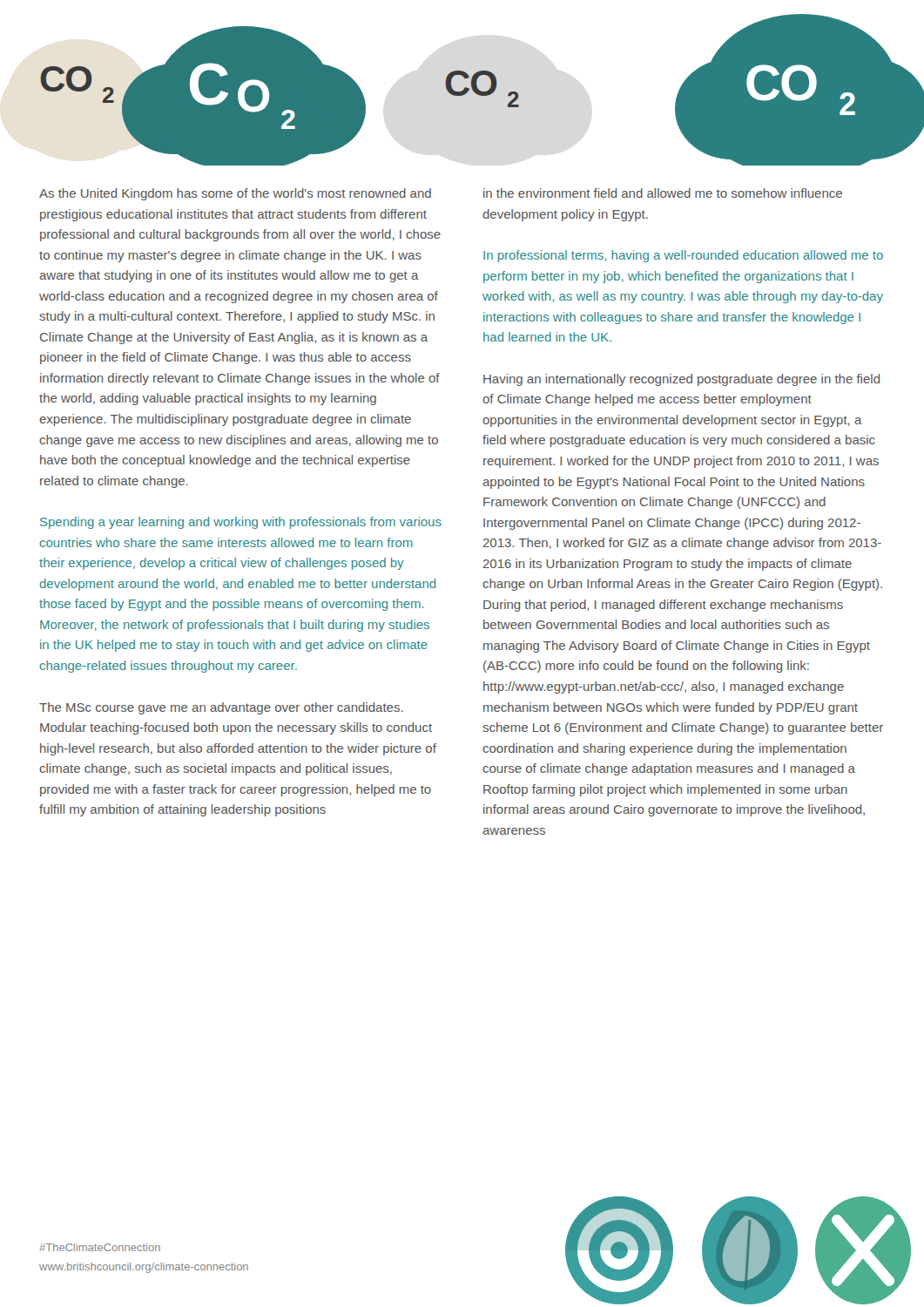
Task: Click on the text block with the text "As the United Kingdom"
Action: point(240,337)
